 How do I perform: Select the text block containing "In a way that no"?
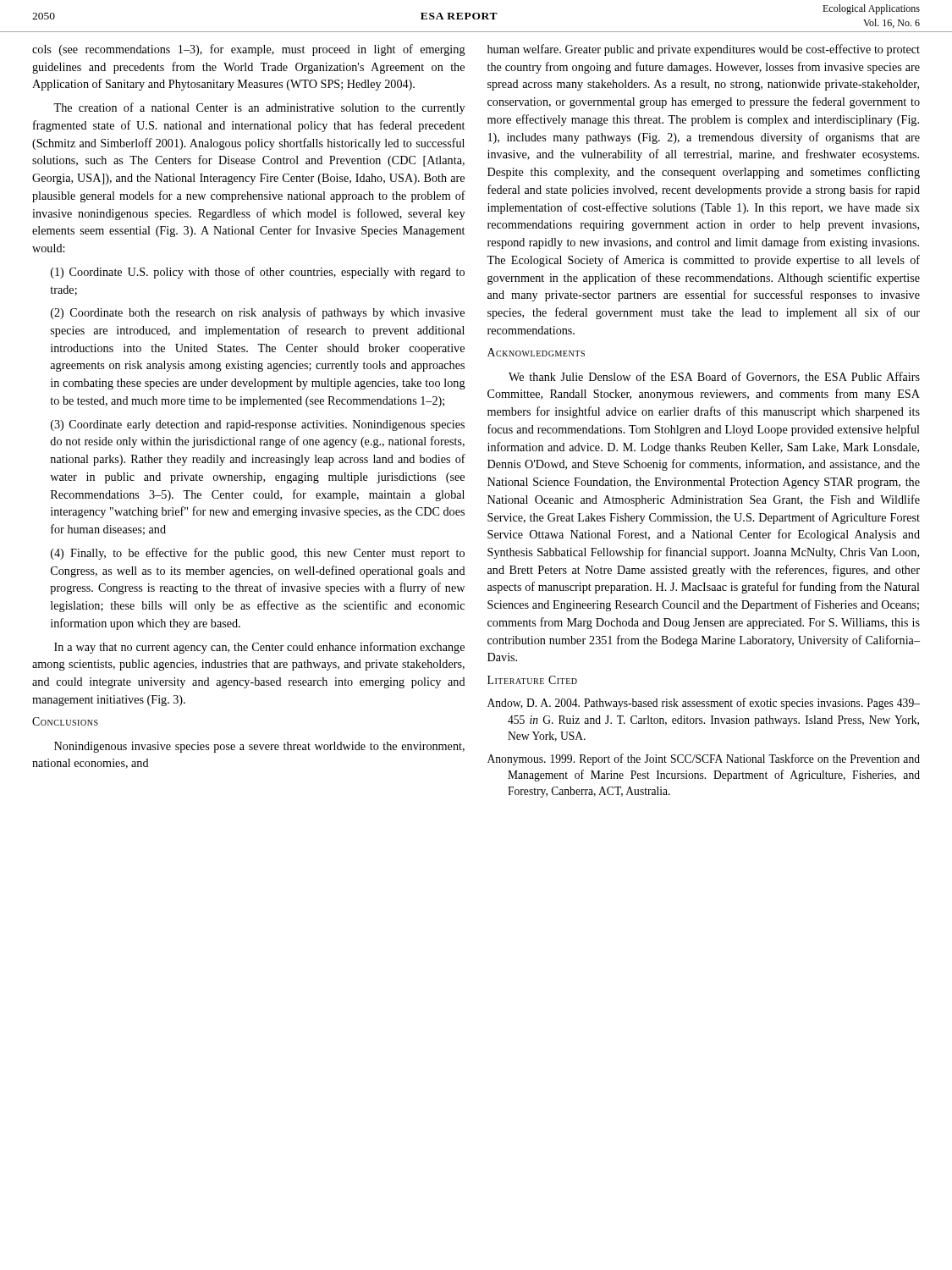pyautogui.click(x=249, y=673)
